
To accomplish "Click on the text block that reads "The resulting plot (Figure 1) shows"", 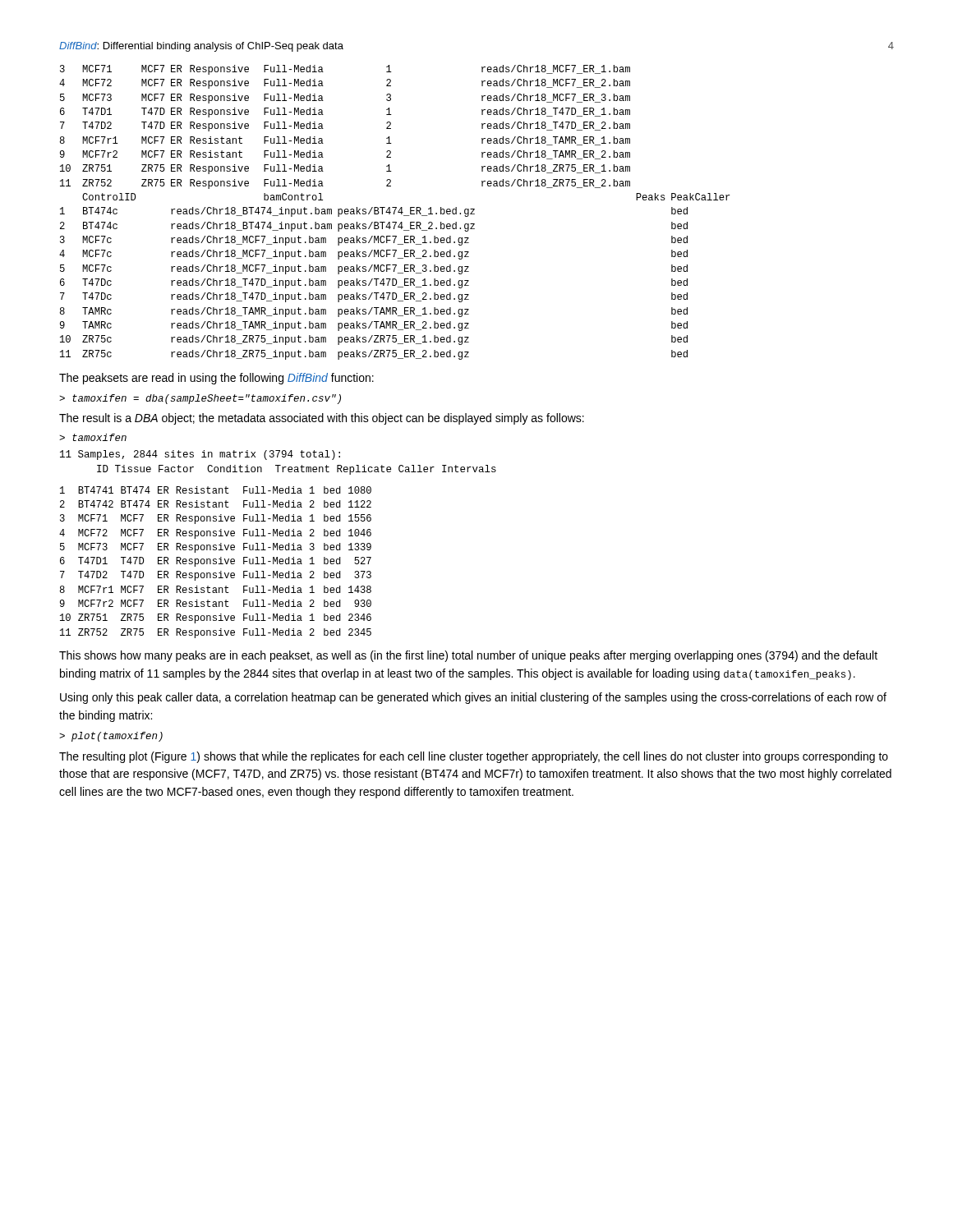I will pyautogui.click(x=476, y=774).
